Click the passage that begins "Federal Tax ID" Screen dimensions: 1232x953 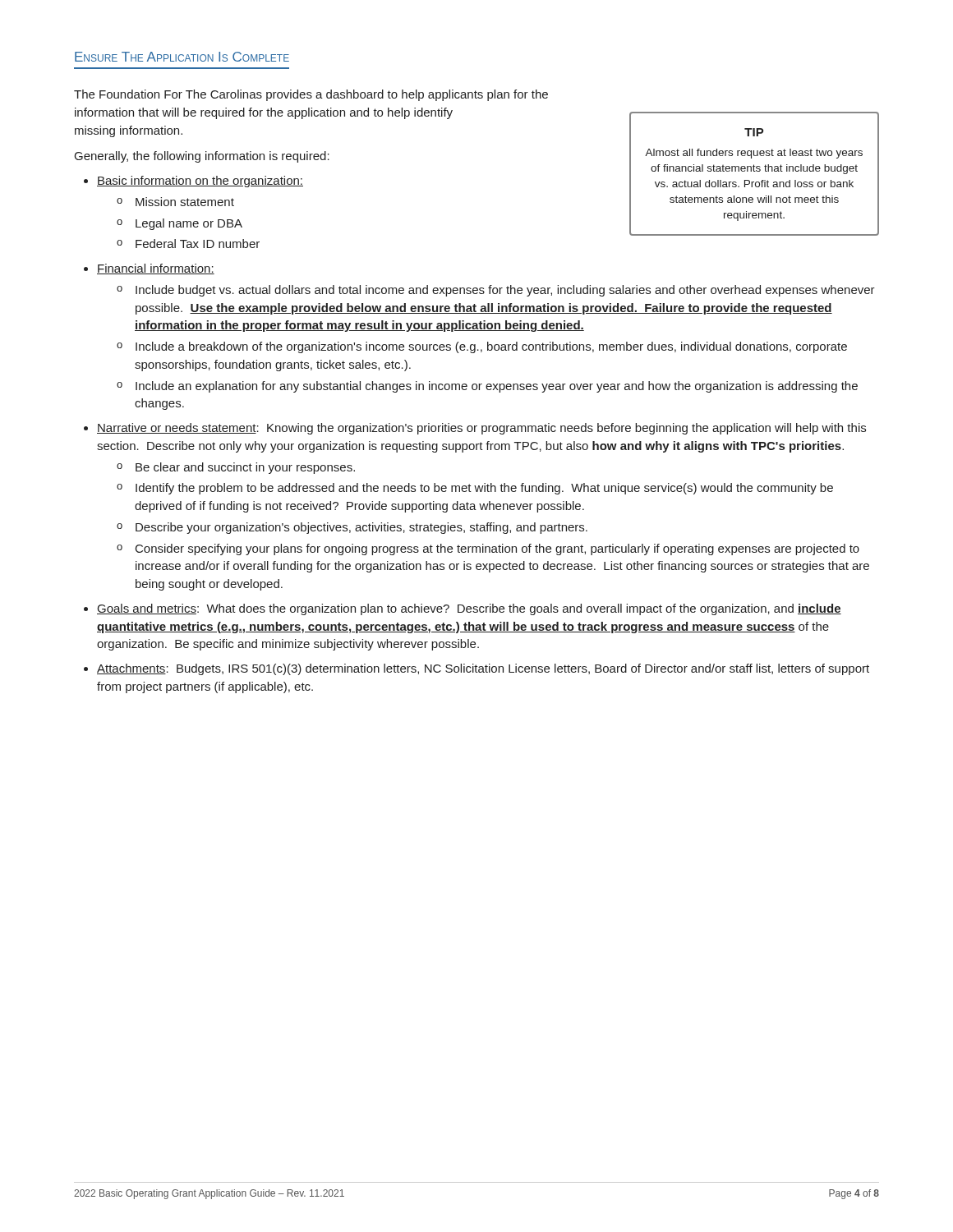pos(197,244)
